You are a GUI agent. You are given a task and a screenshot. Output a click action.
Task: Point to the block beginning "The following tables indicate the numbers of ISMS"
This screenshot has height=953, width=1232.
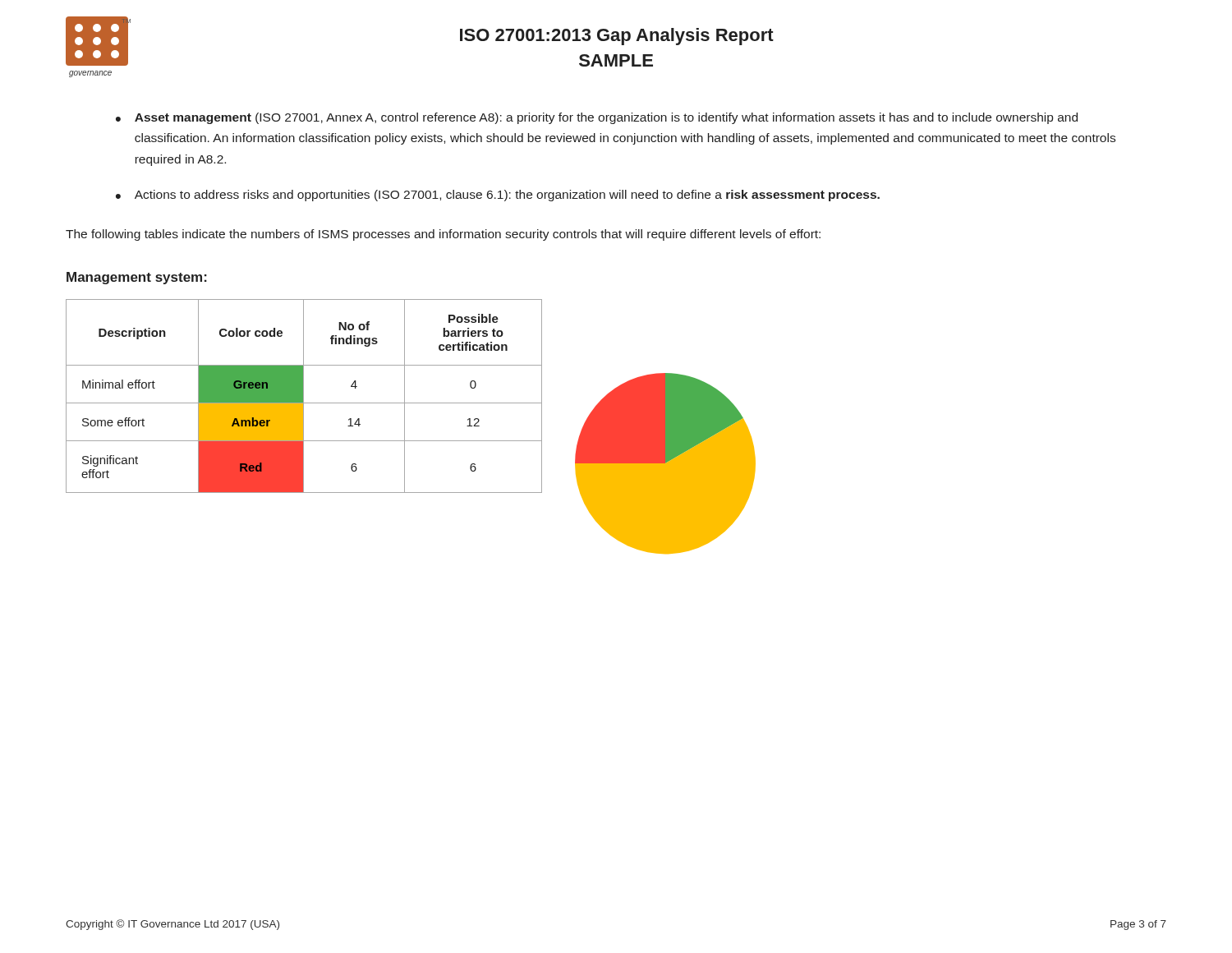tap(444, 234)
